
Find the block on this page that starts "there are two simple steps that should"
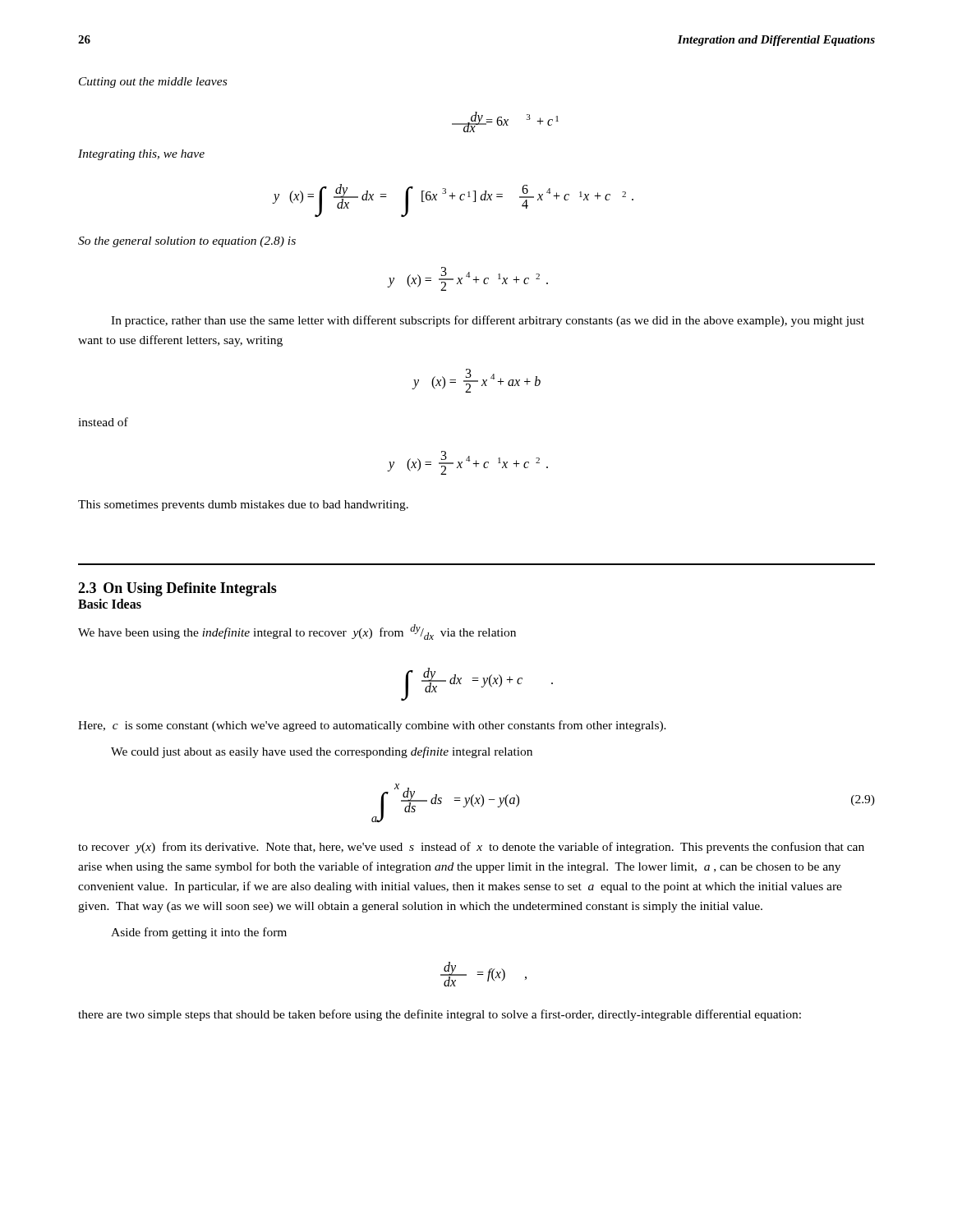tap(440, 1014)
